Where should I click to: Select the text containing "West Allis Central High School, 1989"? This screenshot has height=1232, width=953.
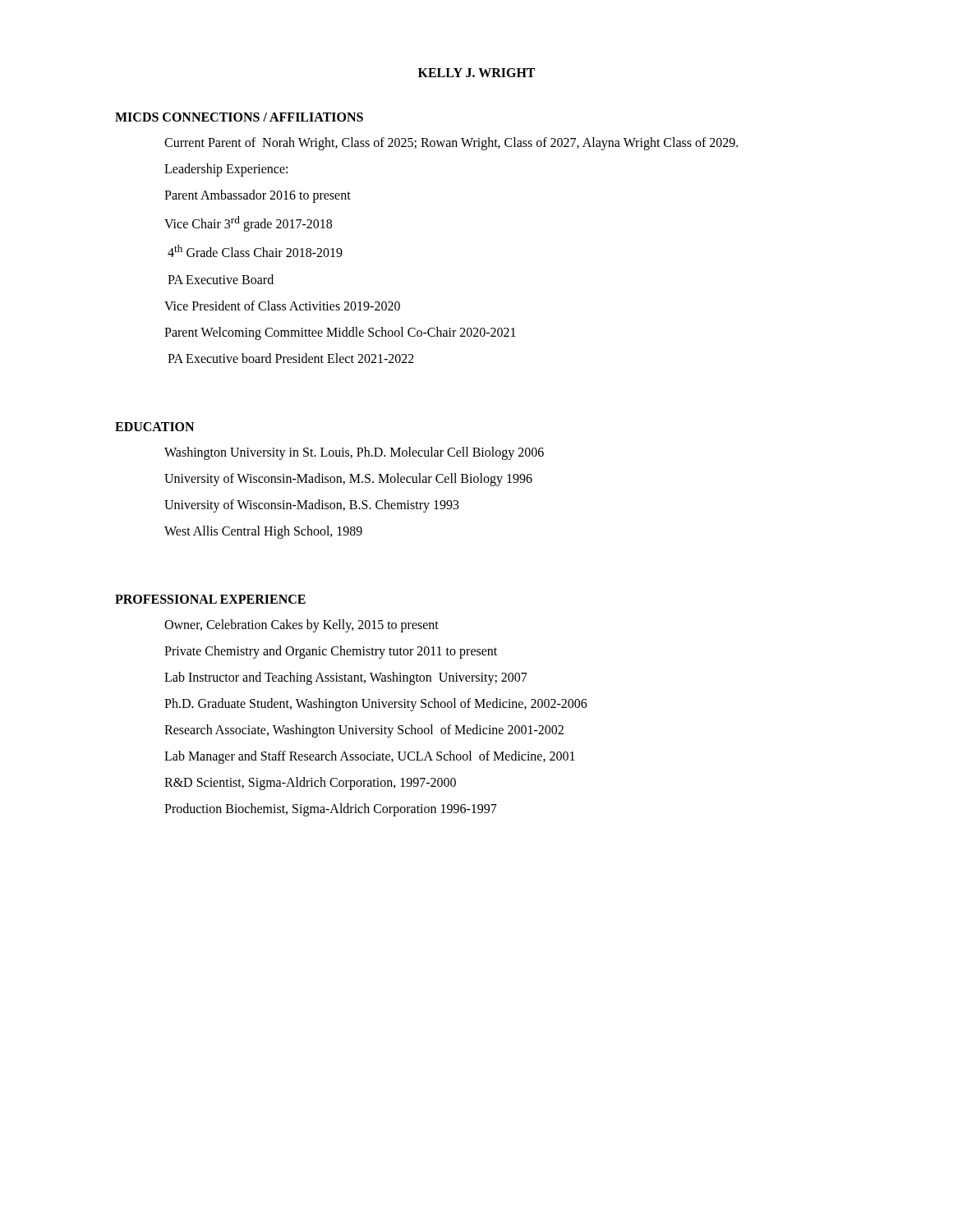[263, 531]
